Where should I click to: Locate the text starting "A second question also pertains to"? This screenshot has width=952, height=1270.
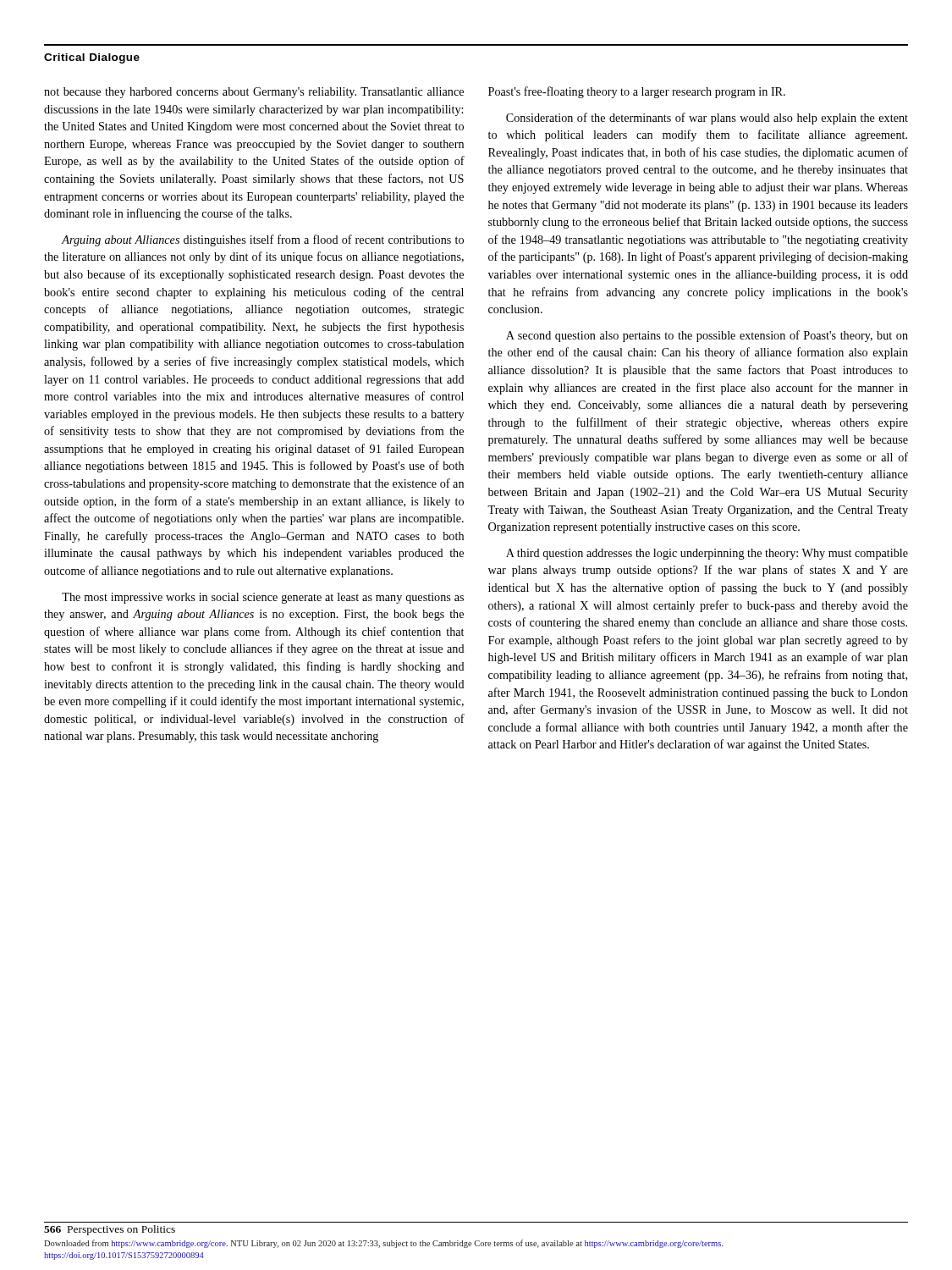[x=698, y=431]
